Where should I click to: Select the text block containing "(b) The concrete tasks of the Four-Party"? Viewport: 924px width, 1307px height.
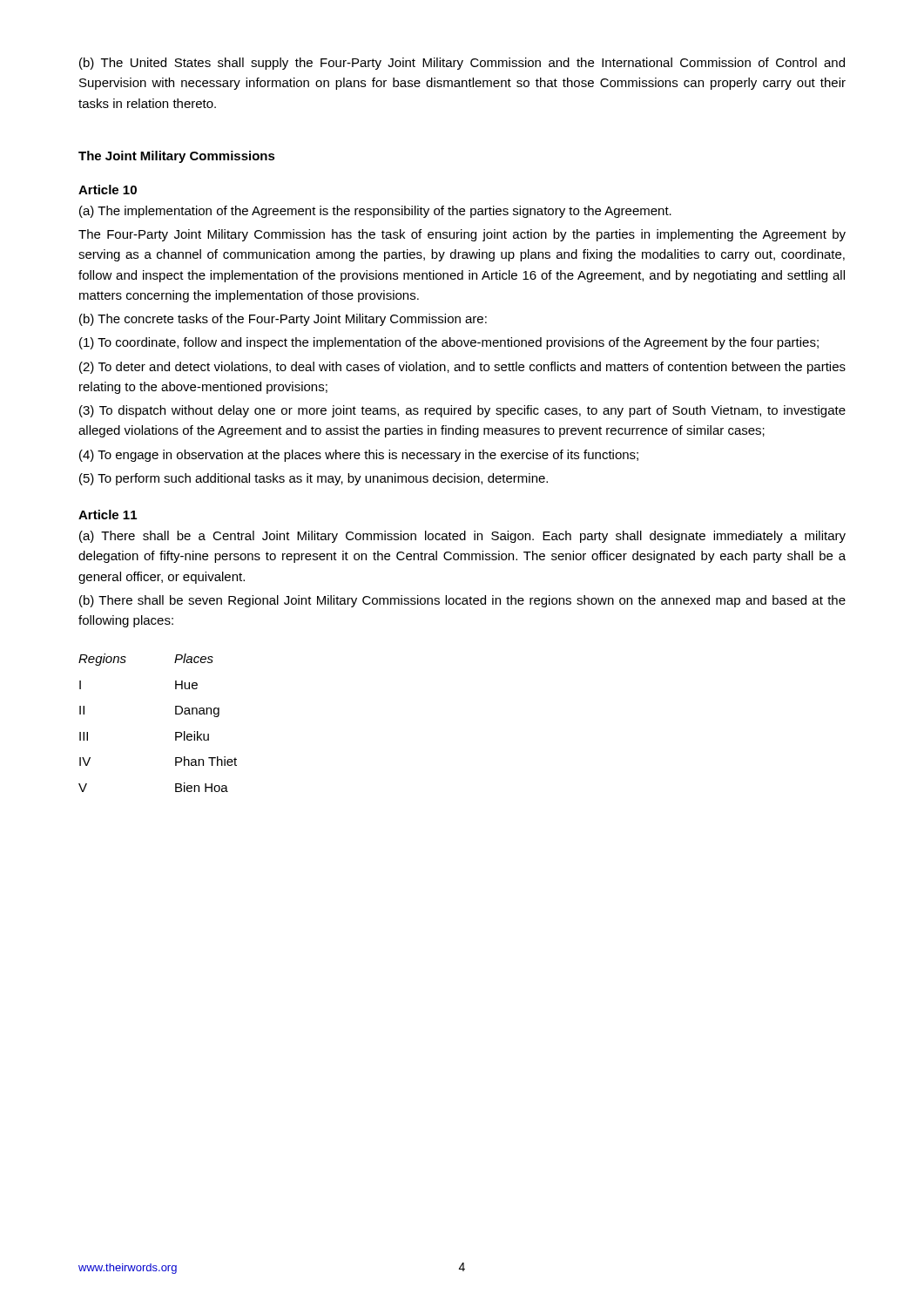tap(283, 318)
